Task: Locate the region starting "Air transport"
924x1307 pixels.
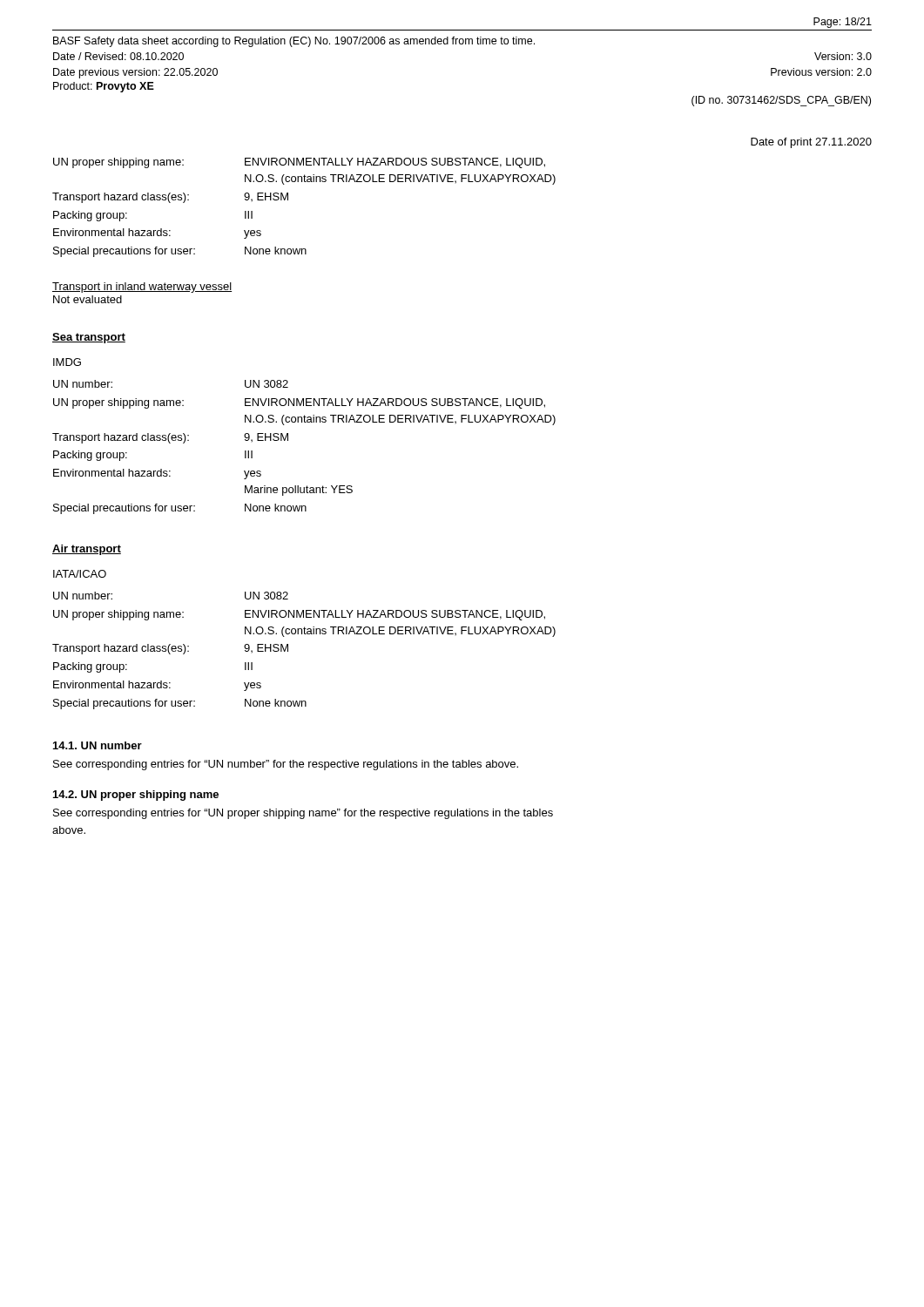Action: (x=87, y=548)
